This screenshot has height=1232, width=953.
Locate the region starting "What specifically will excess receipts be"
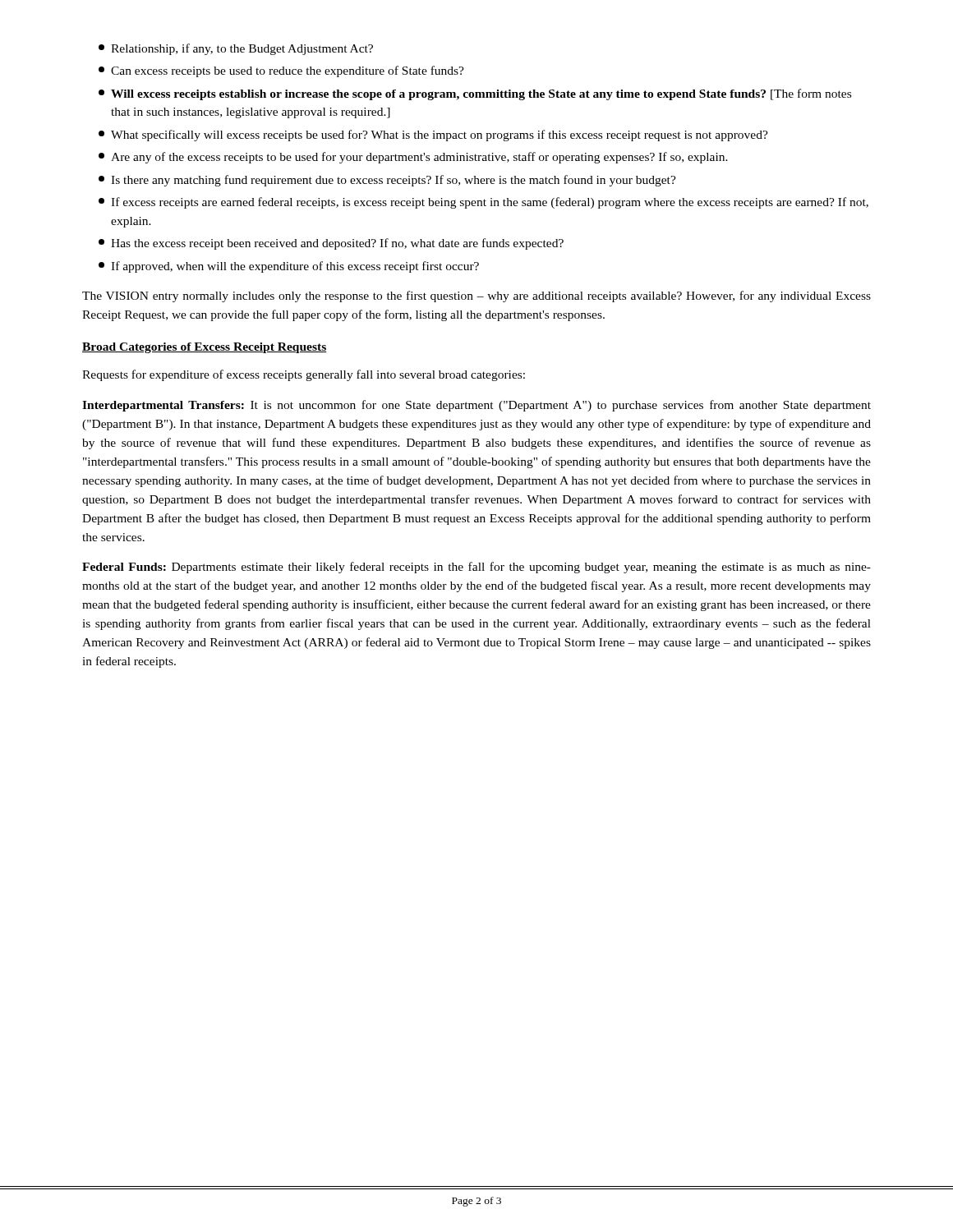433,135
